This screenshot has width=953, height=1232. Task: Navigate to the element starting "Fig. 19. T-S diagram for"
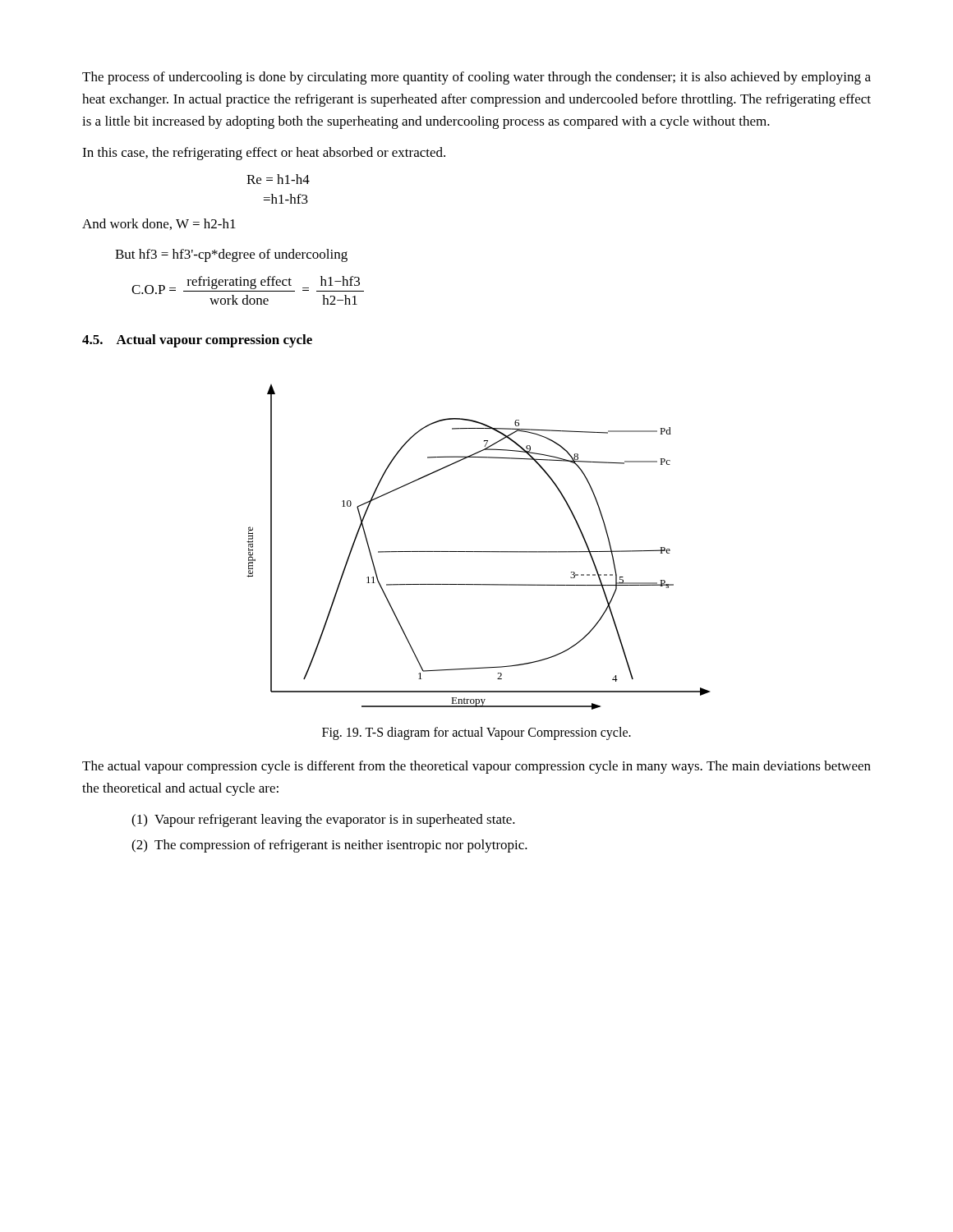[x=476, y=732]
